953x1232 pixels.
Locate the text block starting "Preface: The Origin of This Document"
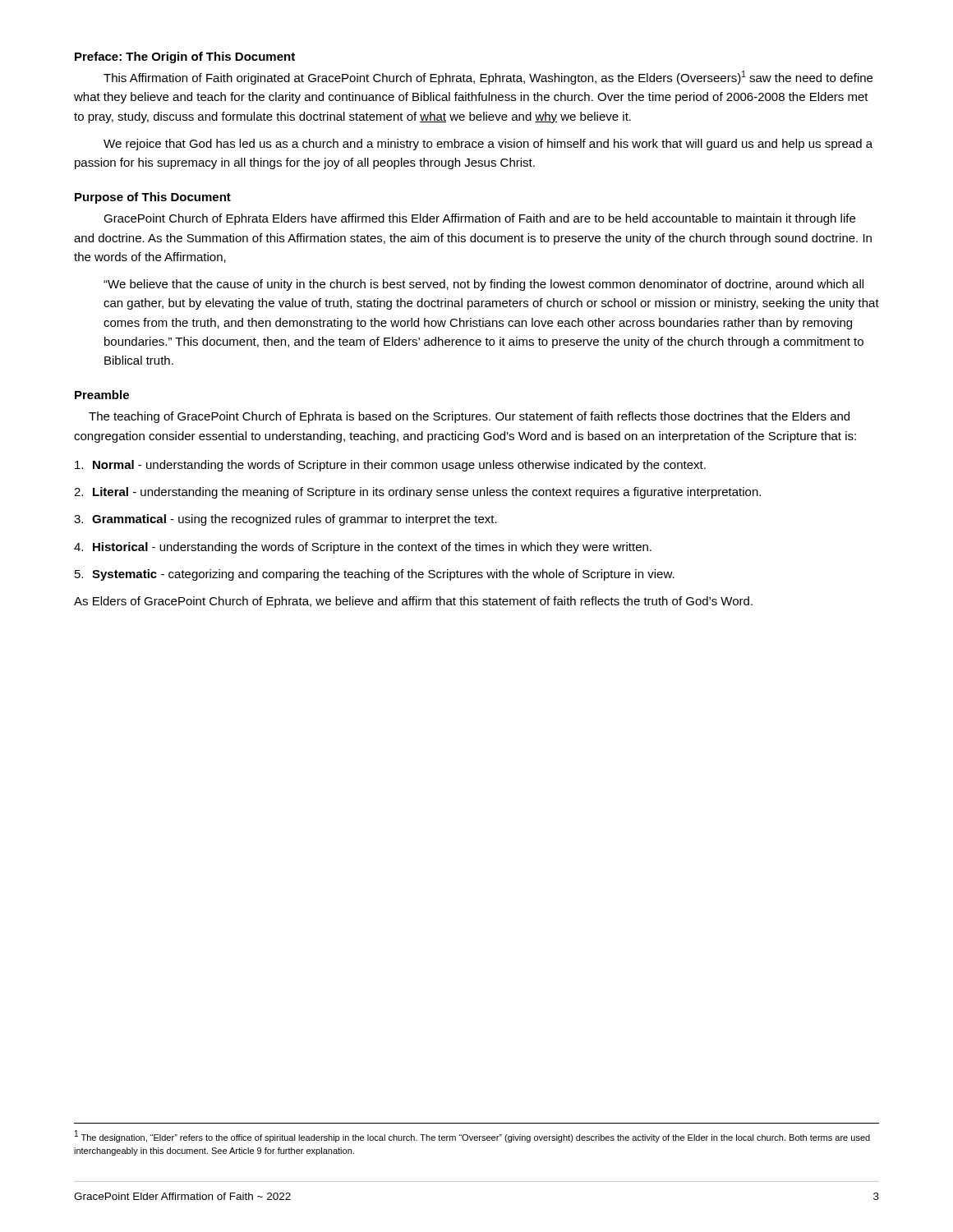185,56
